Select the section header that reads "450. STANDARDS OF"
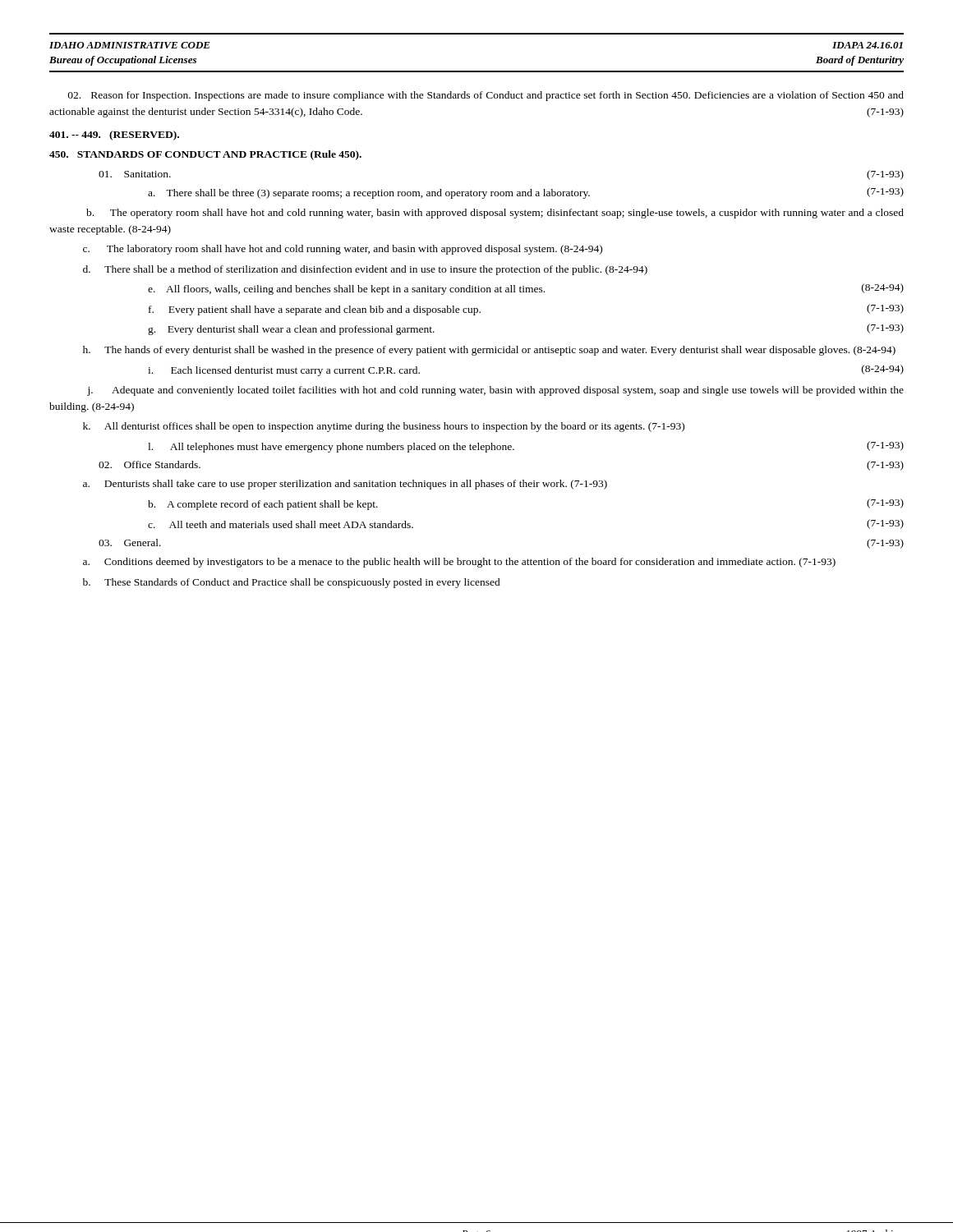 pos(206,154)
